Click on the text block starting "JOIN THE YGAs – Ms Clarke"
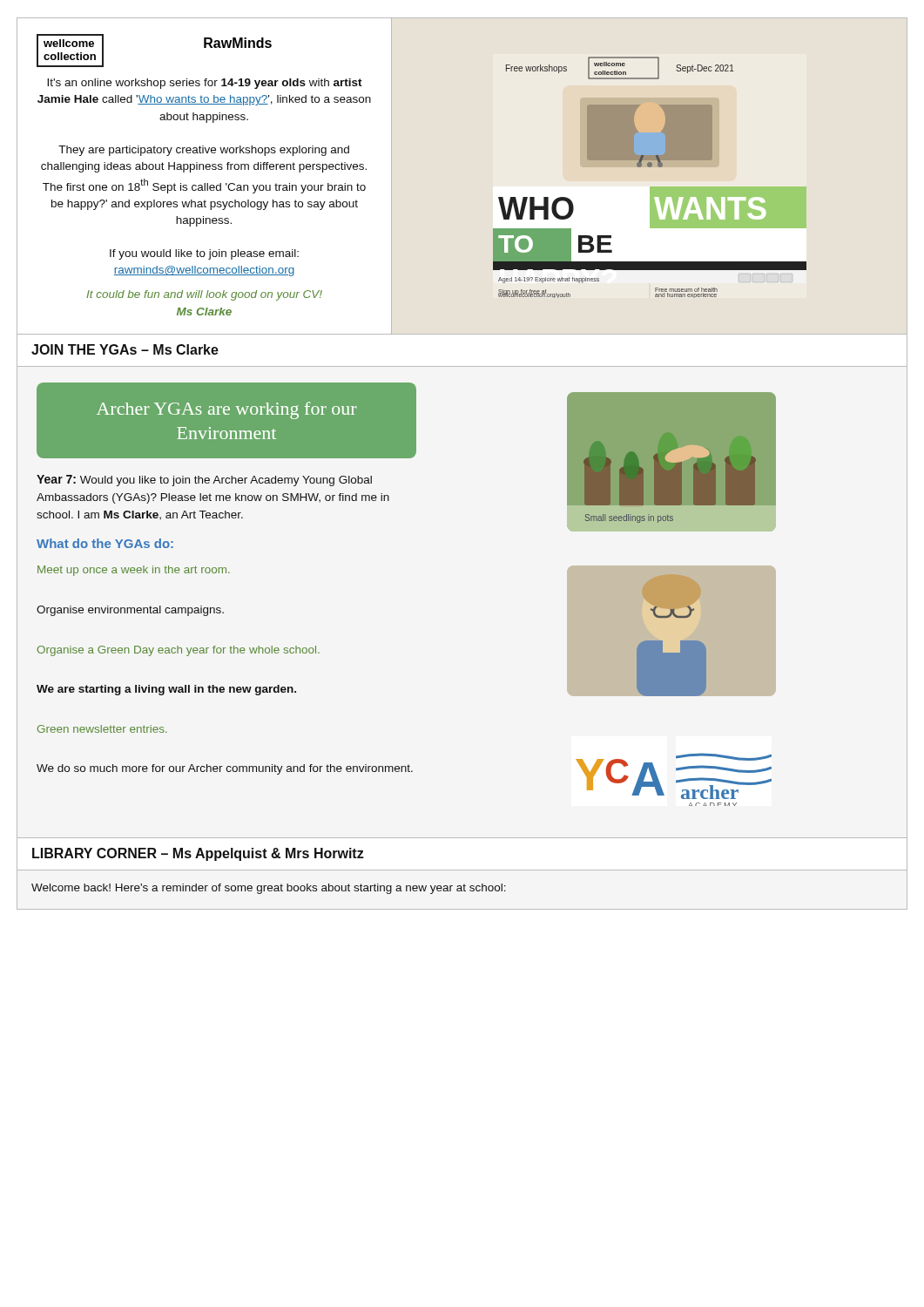 [125, 349]
